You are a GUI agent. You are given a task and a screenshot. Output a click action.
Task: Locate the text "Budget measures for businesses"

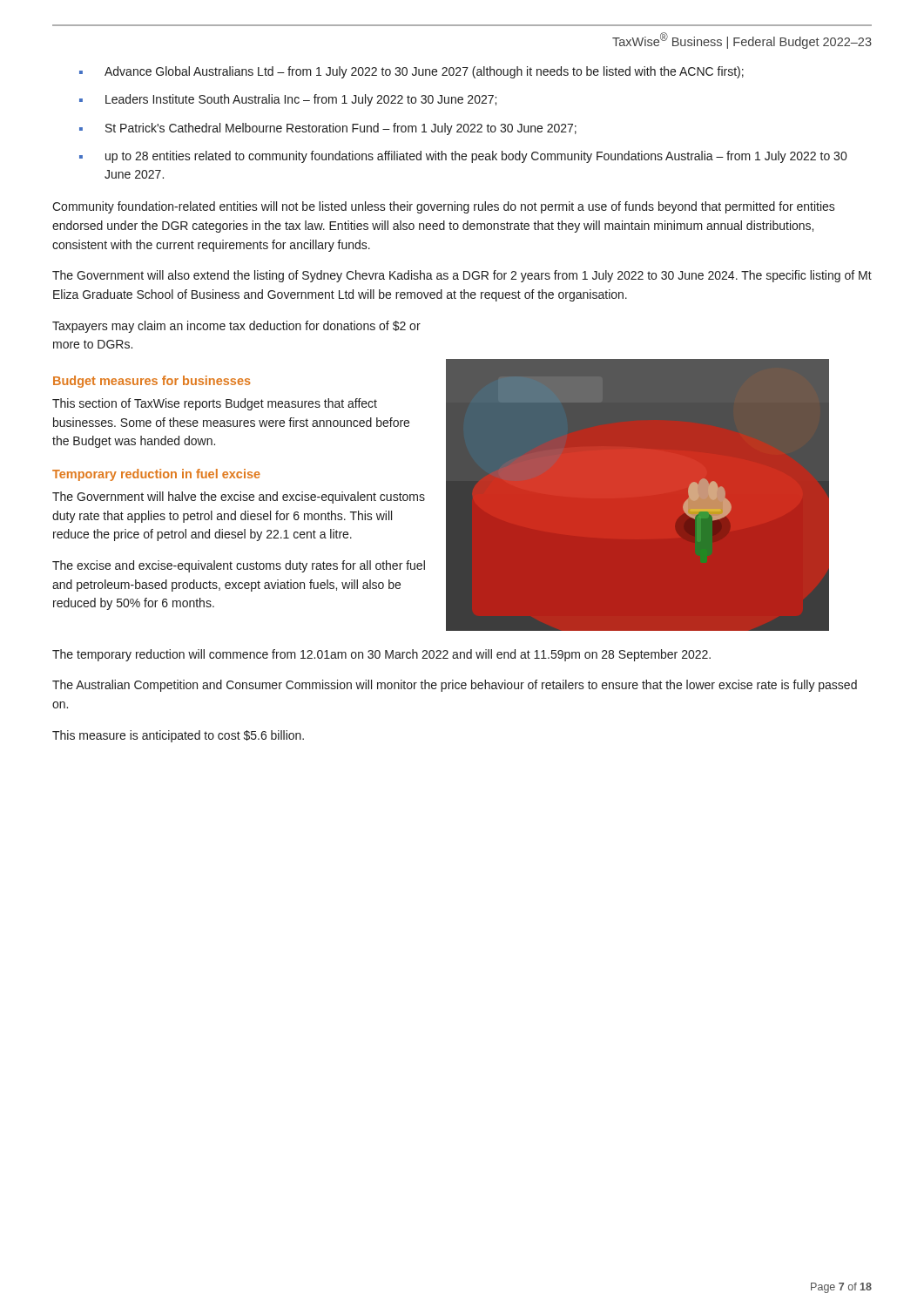152,381
